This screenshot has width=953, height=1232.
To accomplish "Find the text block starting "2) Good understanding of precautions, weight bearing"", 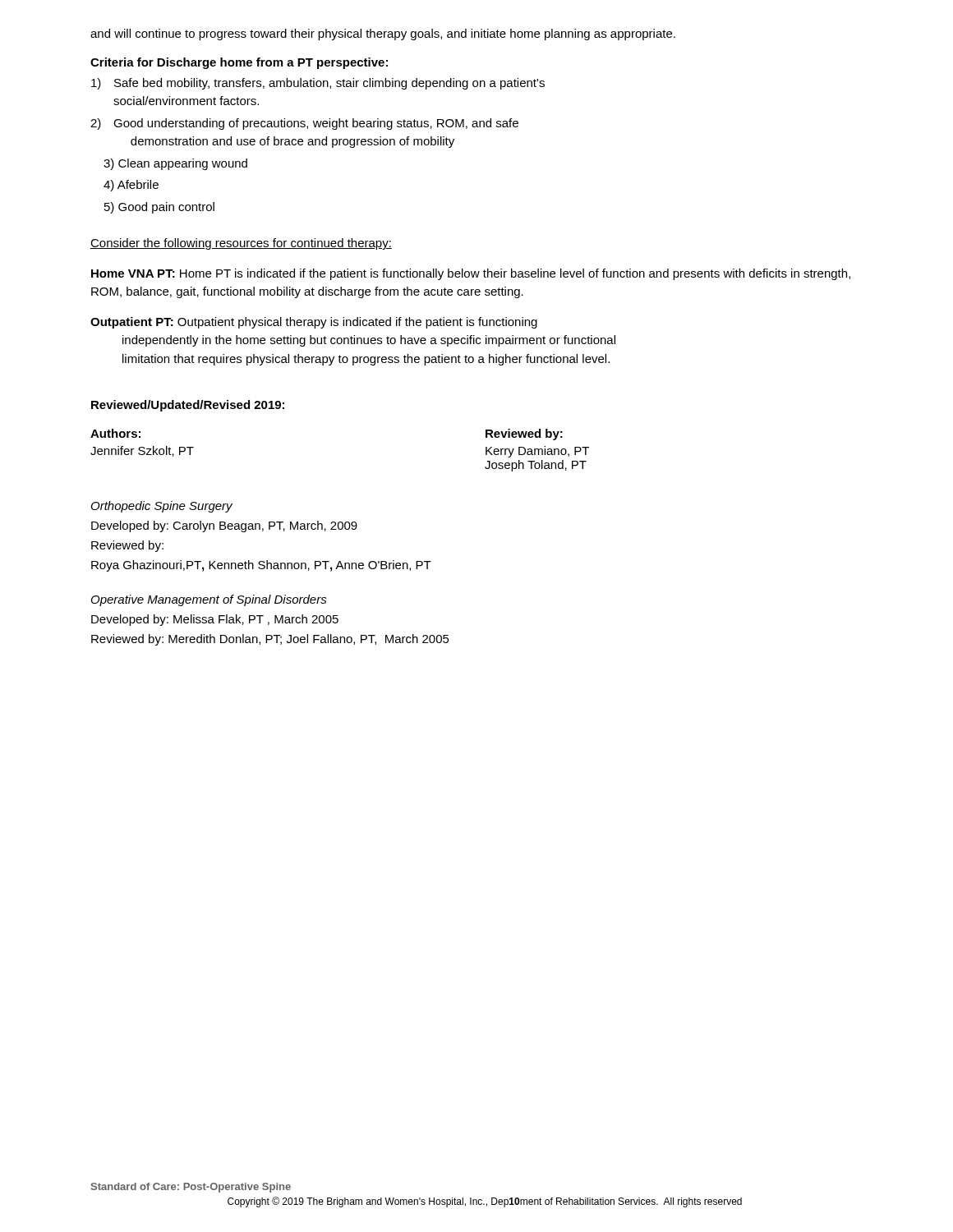I will 485,132.
